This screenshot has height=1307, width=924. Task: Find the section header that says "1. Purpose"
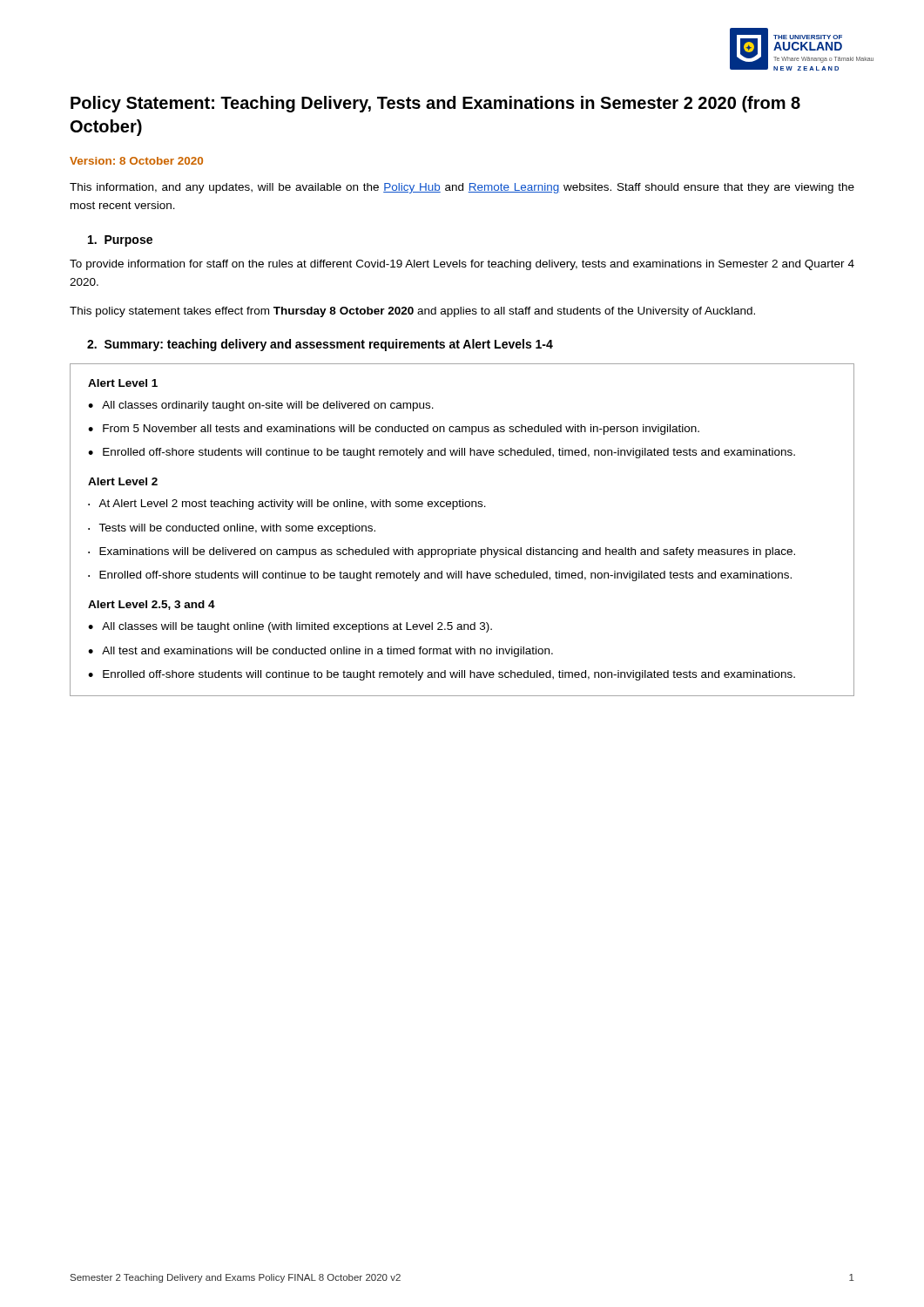pos(120,240)
